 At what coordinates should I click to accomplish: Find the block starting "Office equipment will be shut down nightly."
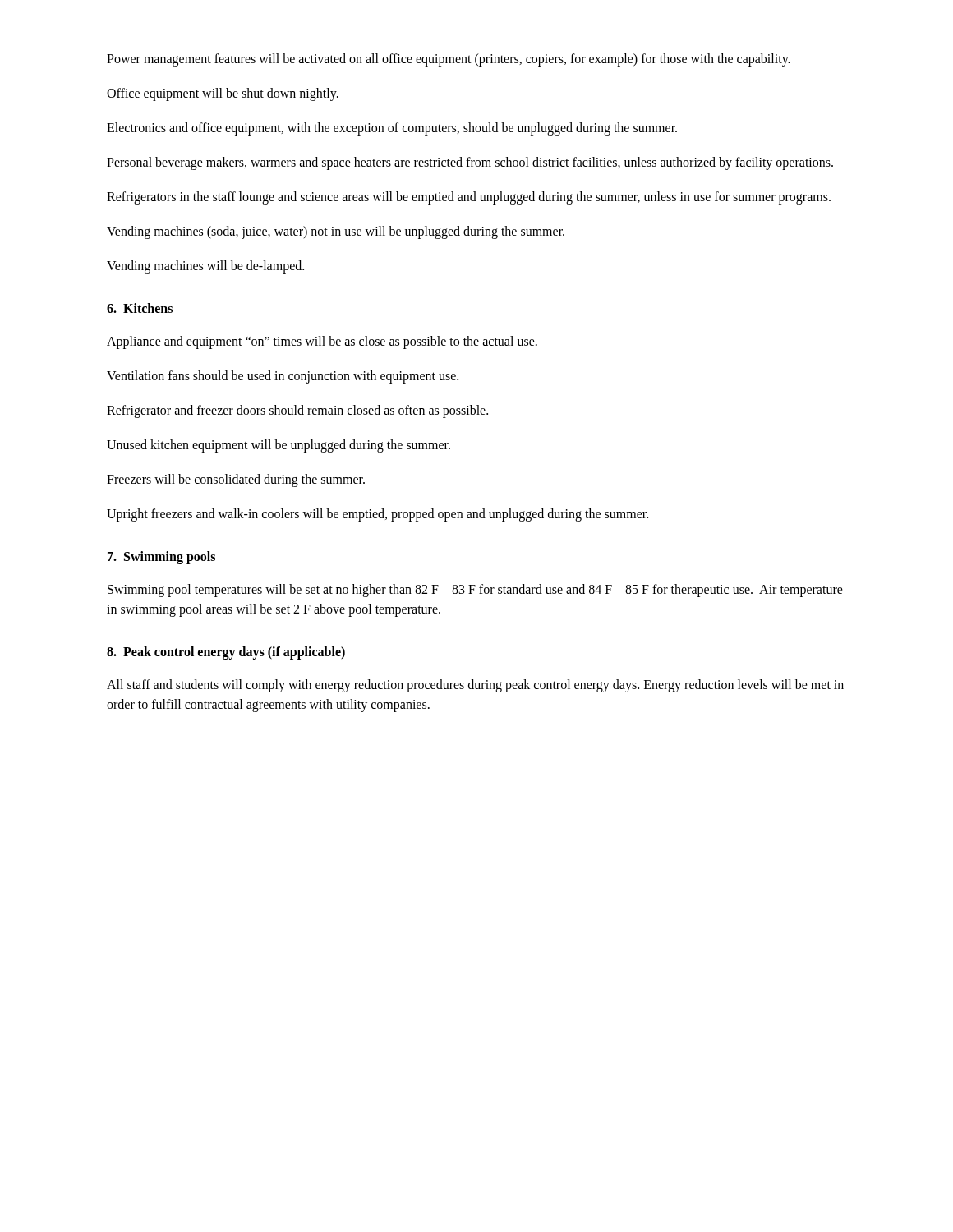click(223, 93)
